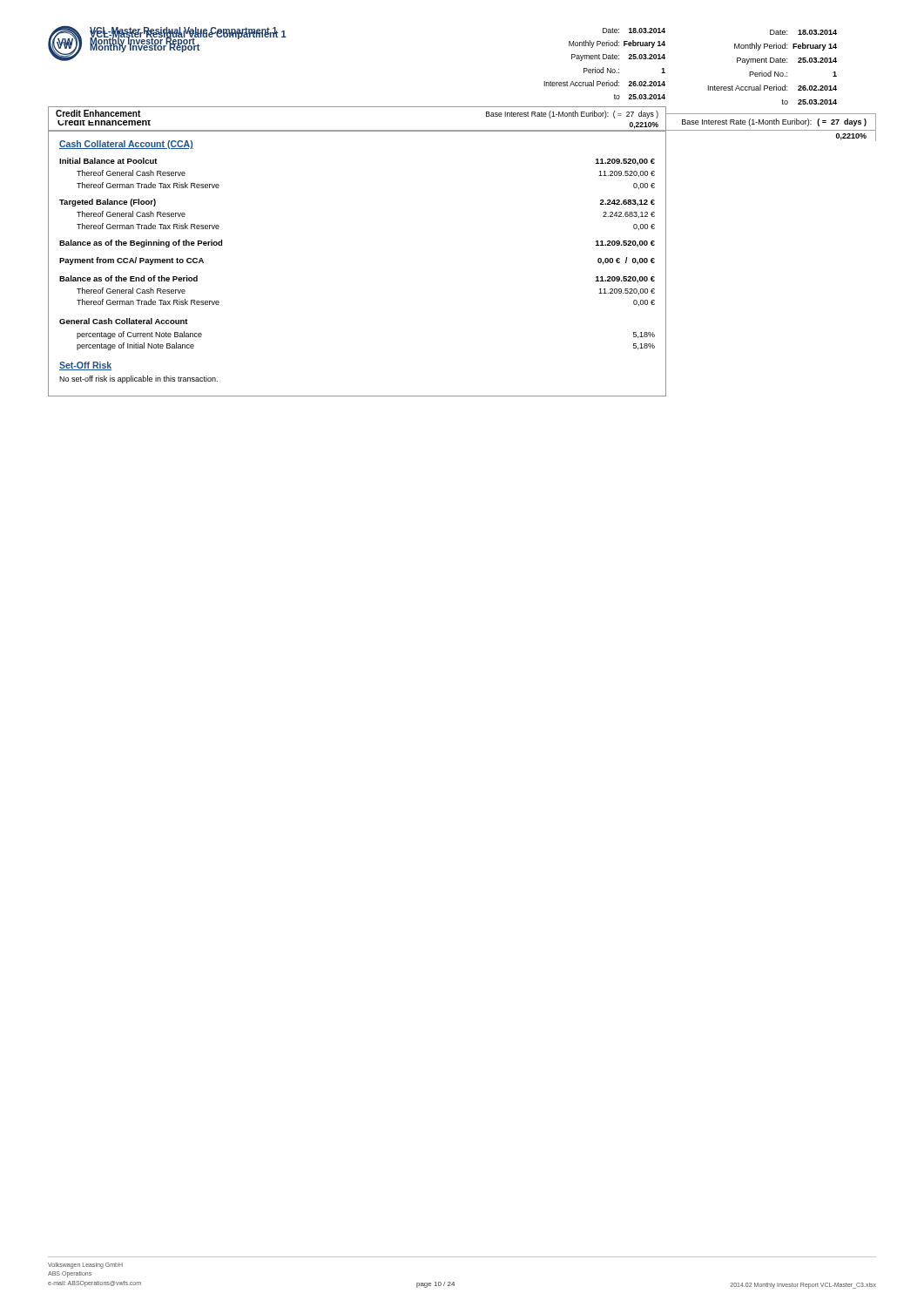Locate the section header with the text "Cash Collateral Account (CCA)"

126,144
